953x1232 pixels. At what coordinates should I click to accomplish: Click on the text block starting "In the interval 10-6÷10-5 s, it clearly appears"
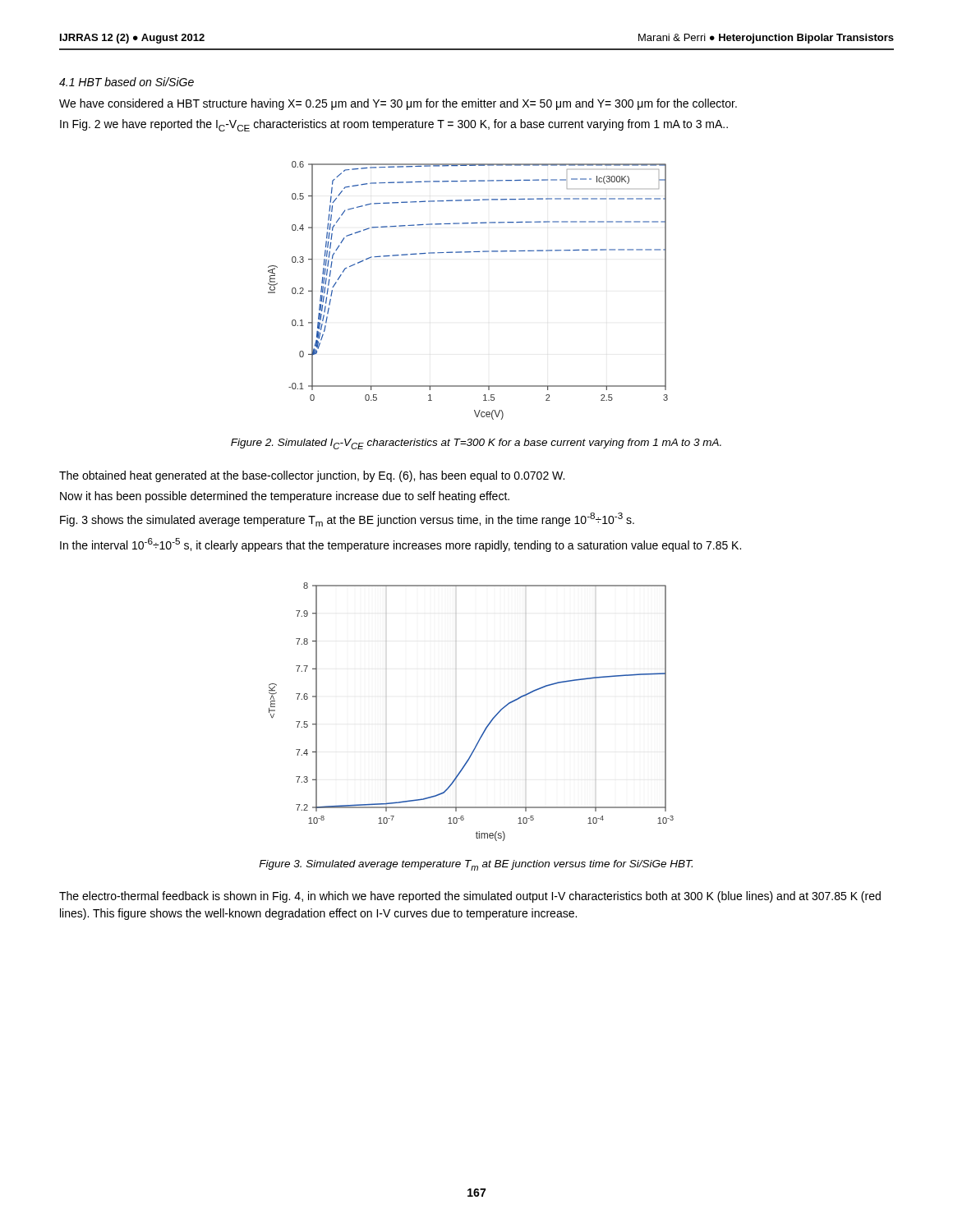tap(401, 543)
